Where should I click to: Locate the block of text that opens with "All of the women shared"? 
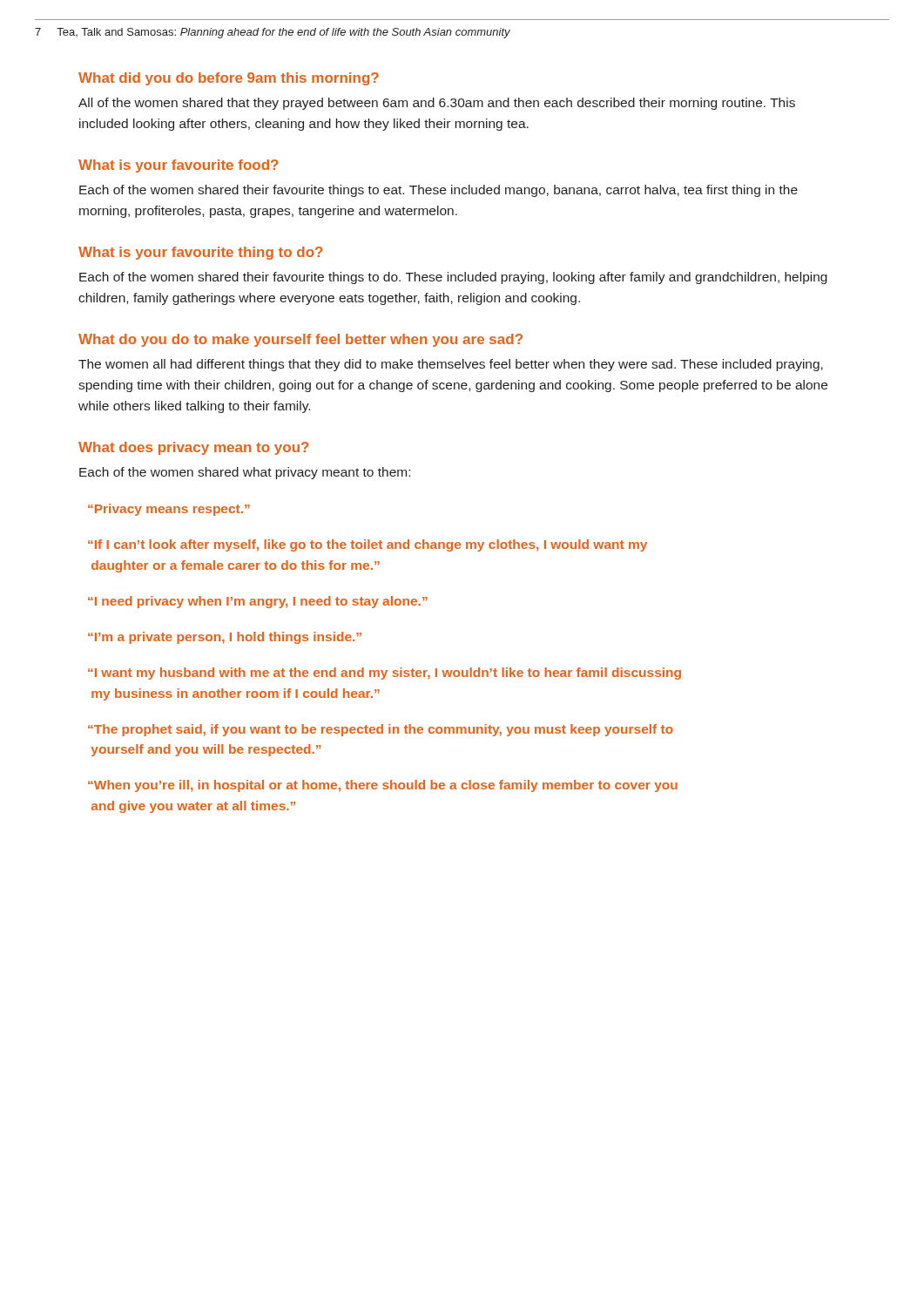point(437,113)
